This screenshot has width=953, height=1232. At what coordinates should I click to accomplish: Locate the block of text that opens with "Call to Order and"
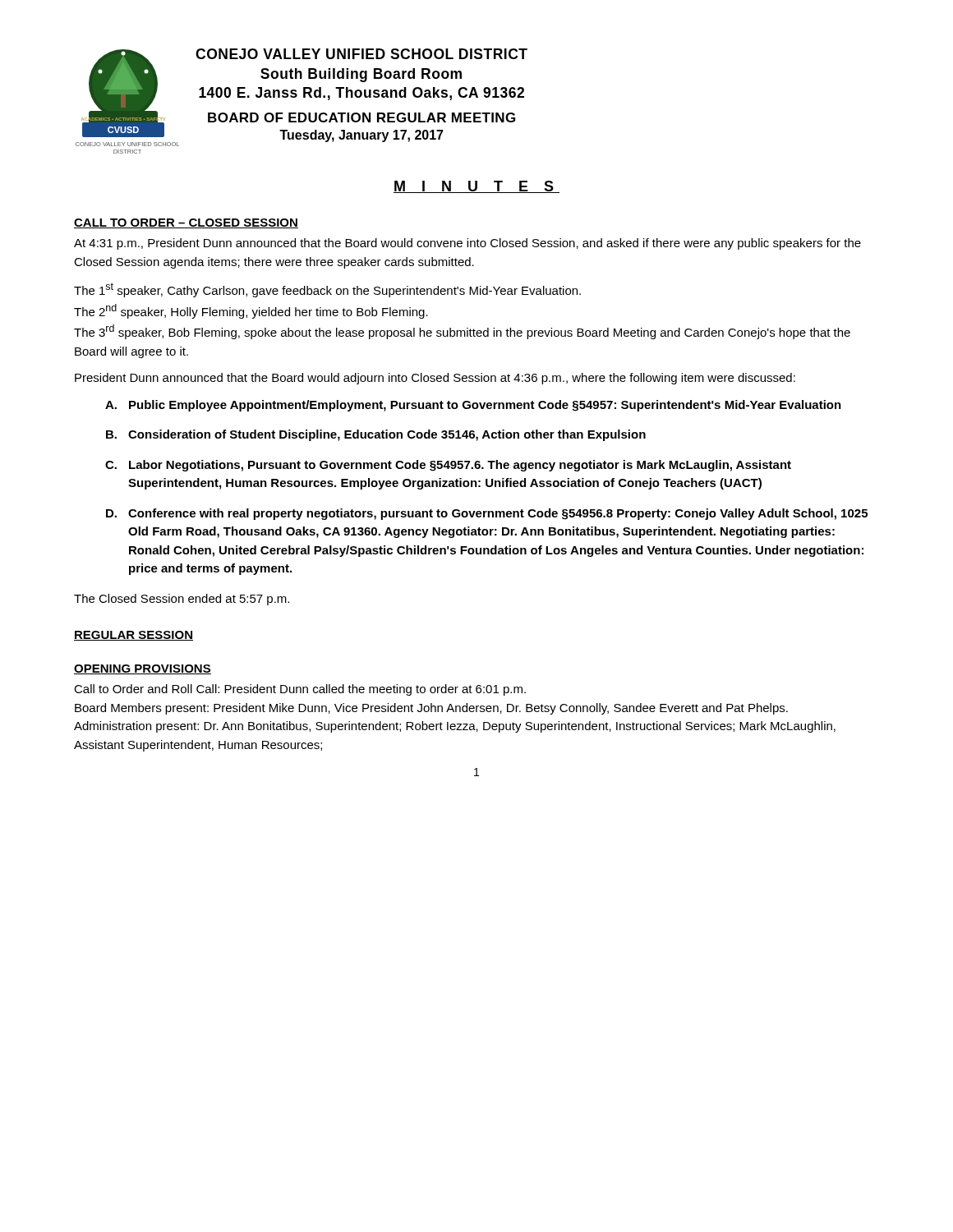(x=455, y=716)
